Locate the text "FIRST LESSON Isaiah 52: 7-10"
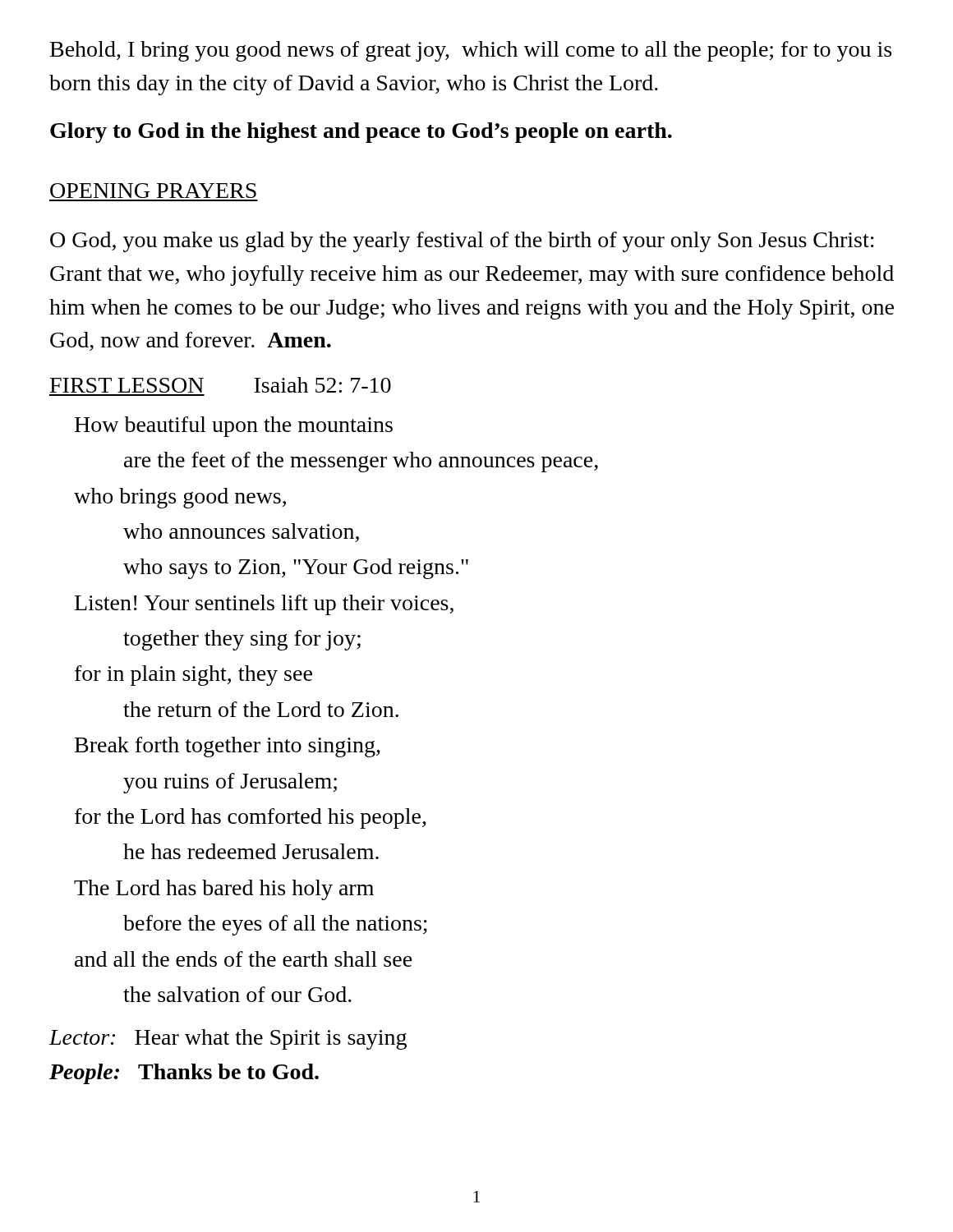Viewport: 953px width, 1232px height. click(122, 385)
